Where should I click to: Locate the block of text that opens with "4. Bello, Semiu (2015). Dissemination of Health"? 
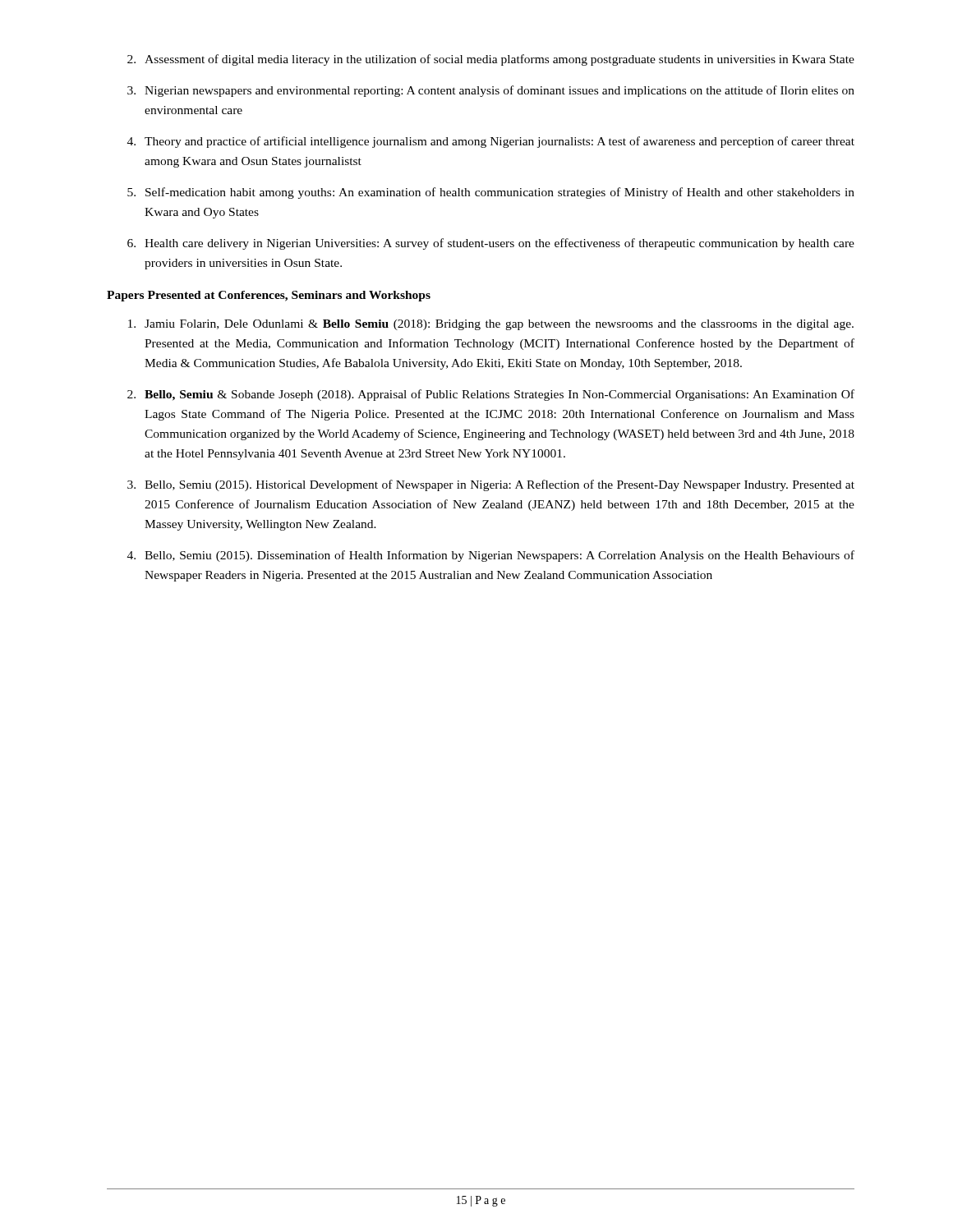481,565
